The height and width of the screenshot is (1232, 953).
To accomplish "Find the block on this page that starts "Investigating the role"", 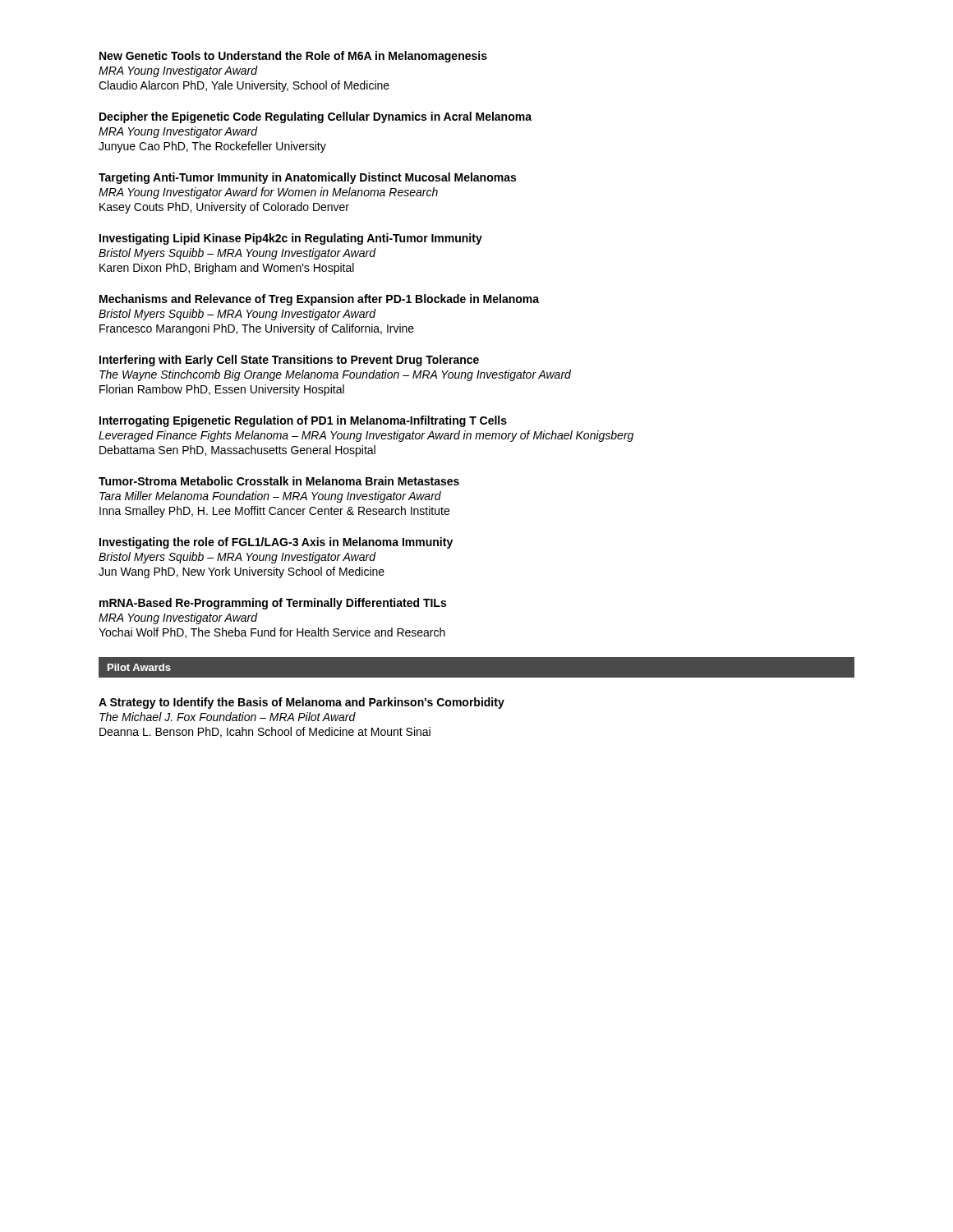I will [276, 543].
